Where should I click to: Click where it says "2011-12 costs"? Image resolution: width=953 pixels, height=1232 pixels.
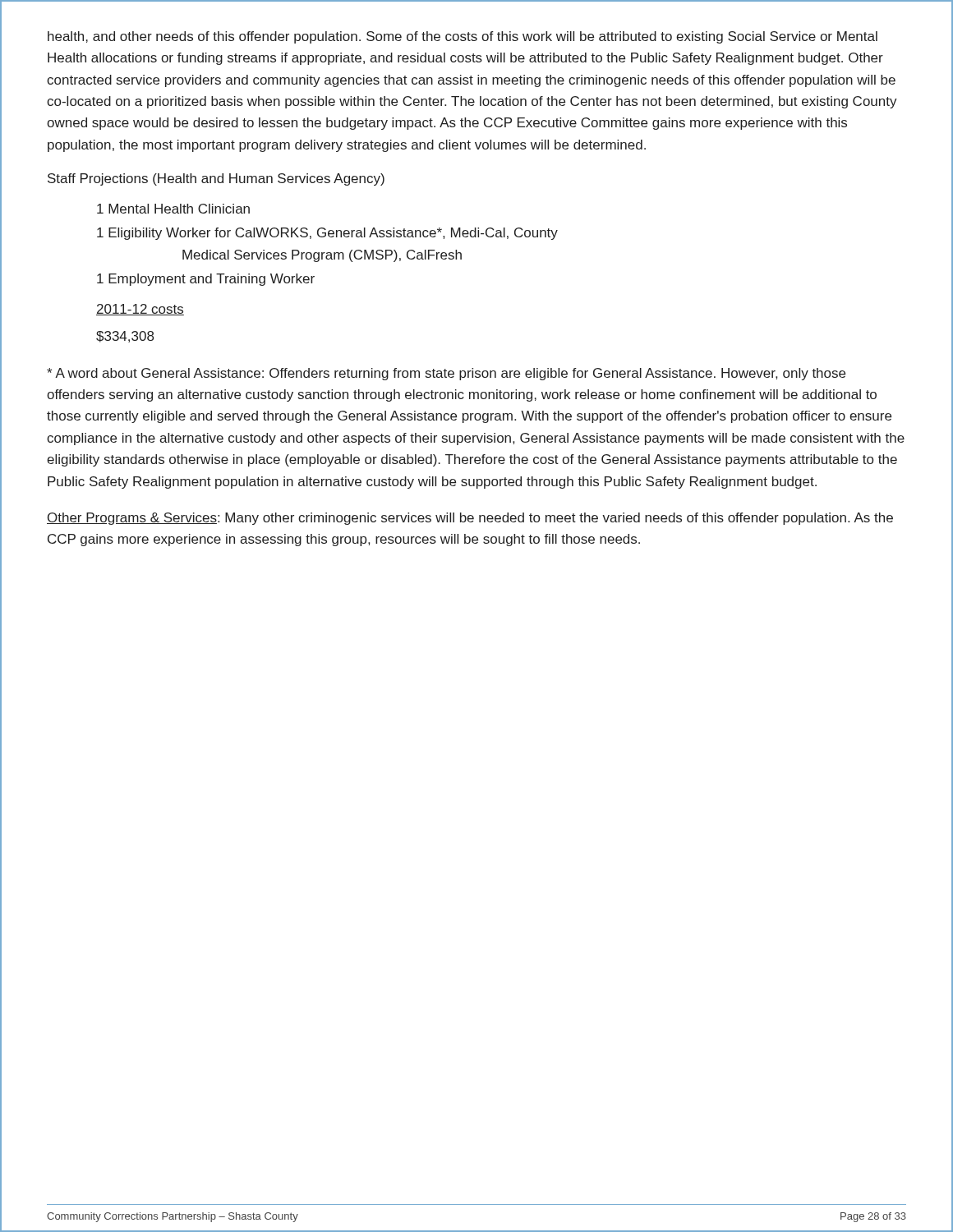click(140, 310)
